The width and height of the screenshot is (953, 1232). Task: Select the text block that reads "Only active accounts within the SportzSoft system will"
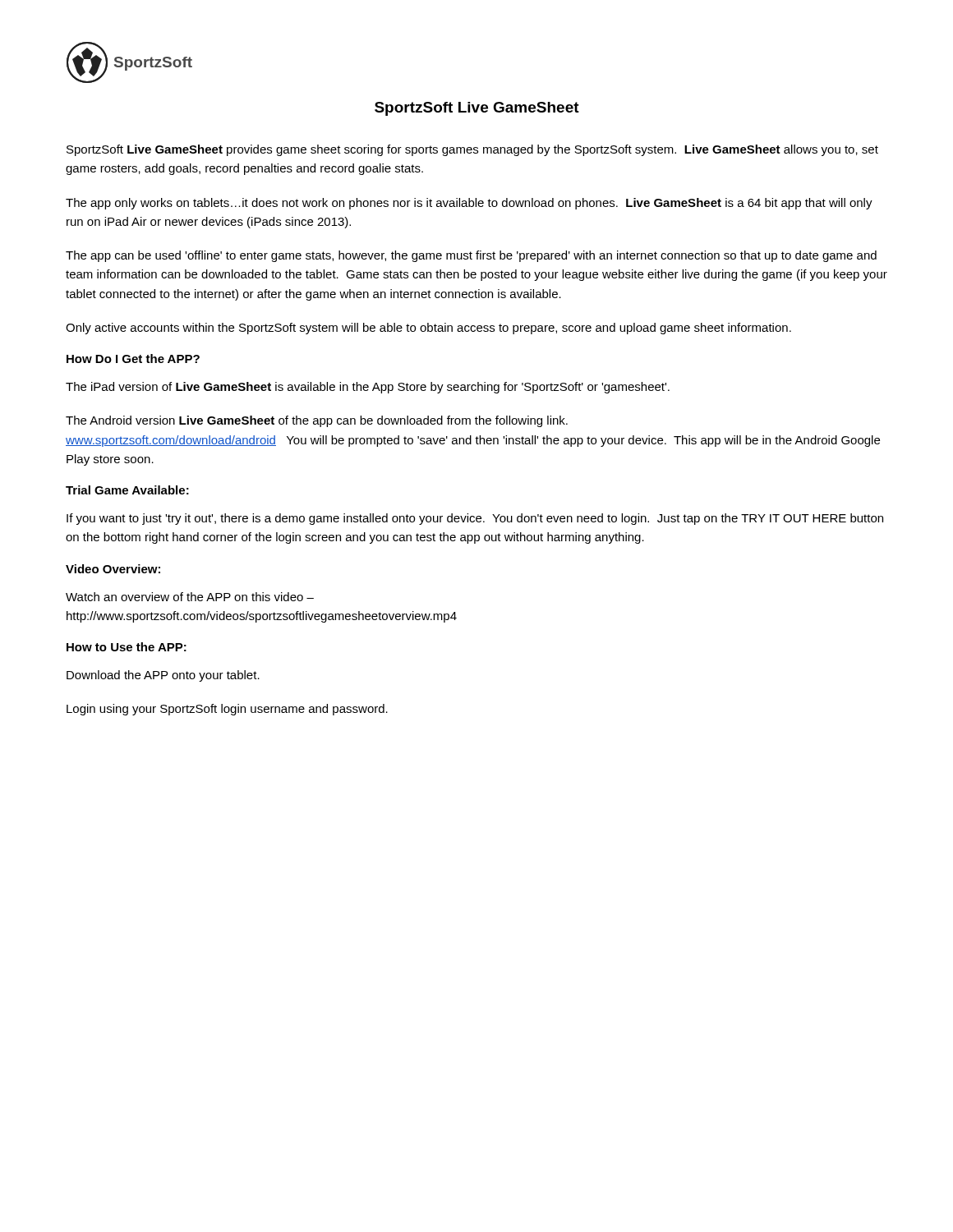429,327
